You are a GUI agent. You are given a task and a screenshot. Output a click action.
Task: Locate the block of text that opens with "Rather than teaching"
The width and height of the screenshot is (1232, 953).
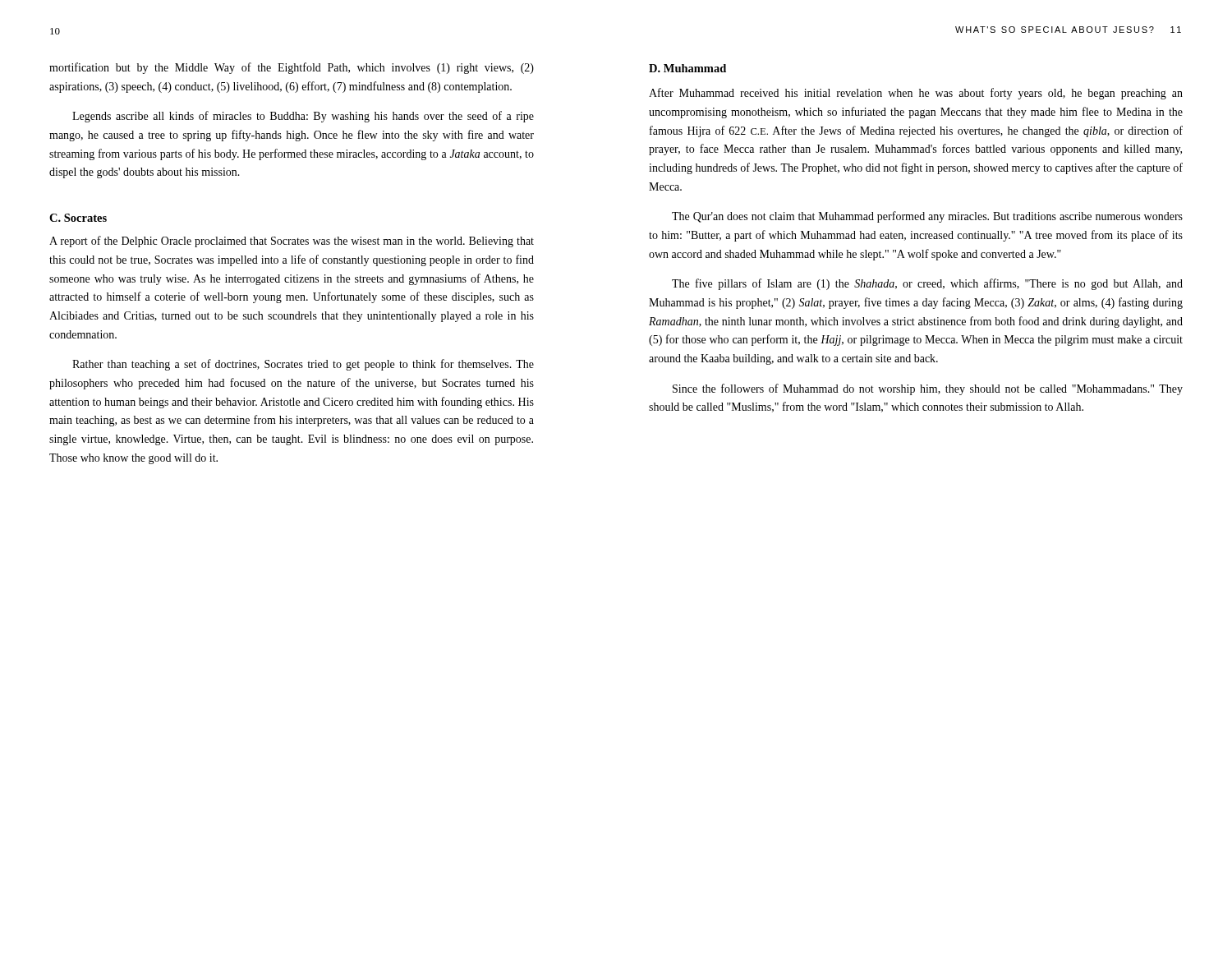point(292,412)
